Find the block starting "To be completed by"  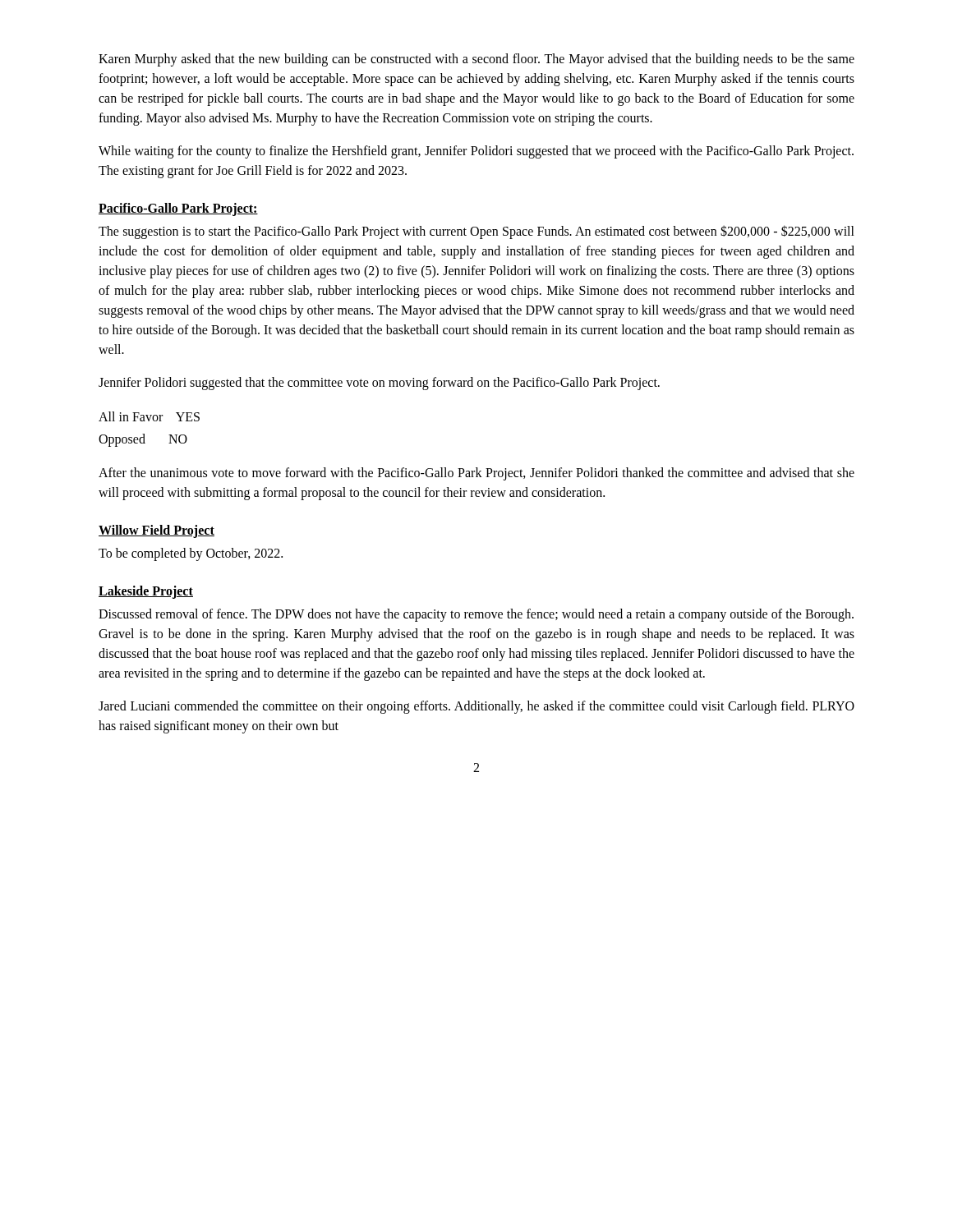[191, 553]
